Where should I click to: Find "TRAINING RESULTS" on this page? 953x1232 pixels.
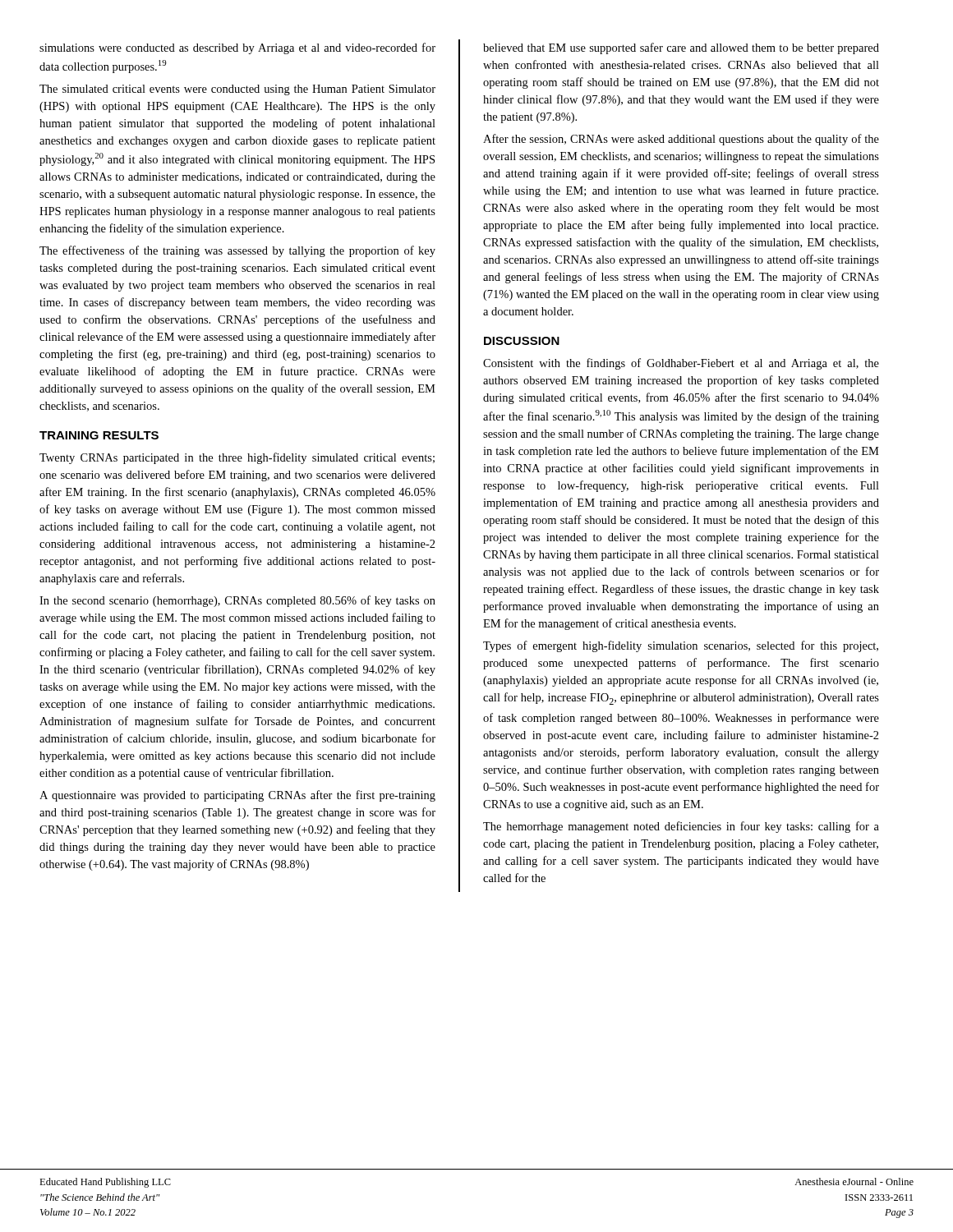point(99,435)
